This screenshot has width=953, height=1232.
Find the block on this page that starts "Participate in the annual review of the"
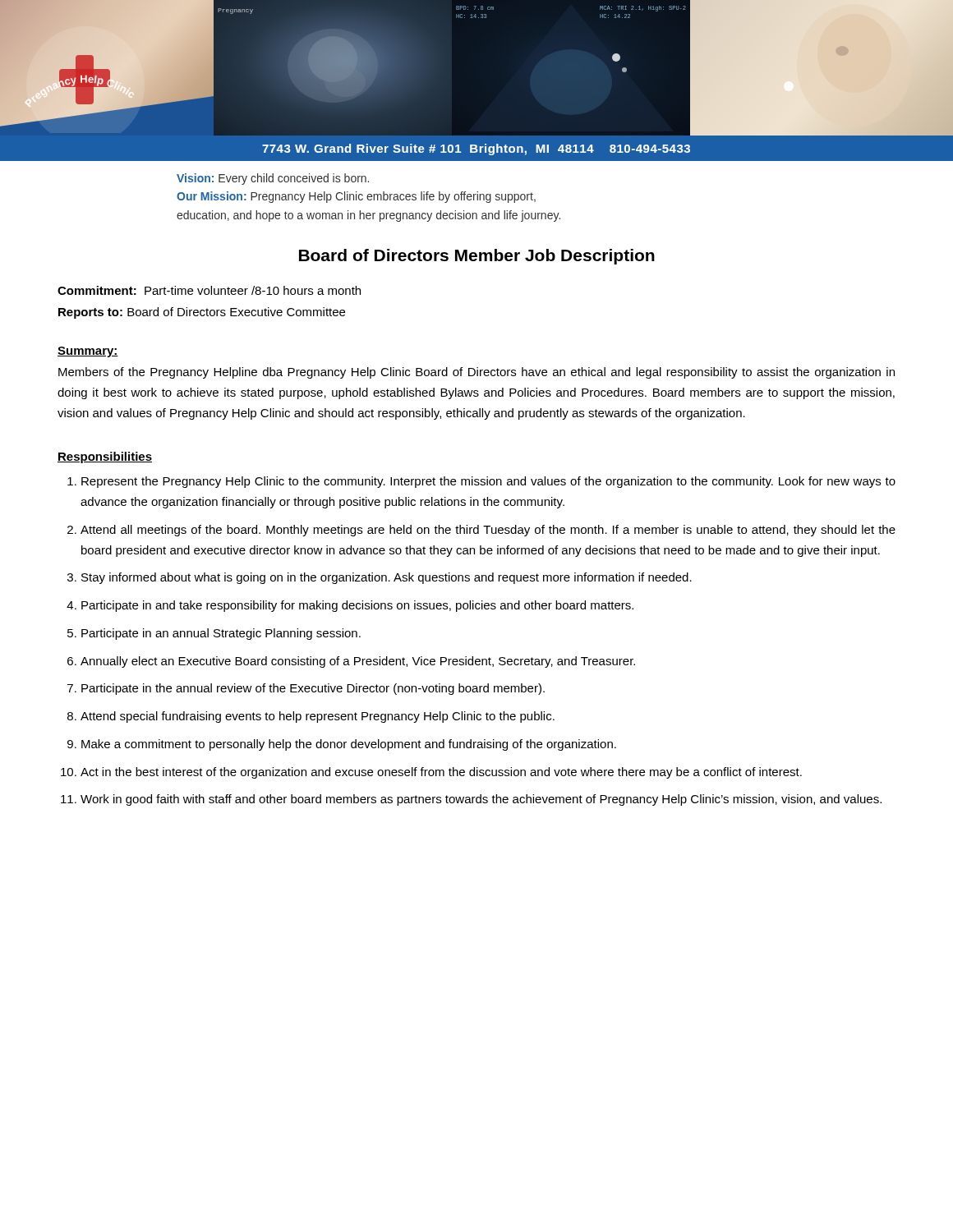pos(313,688)
